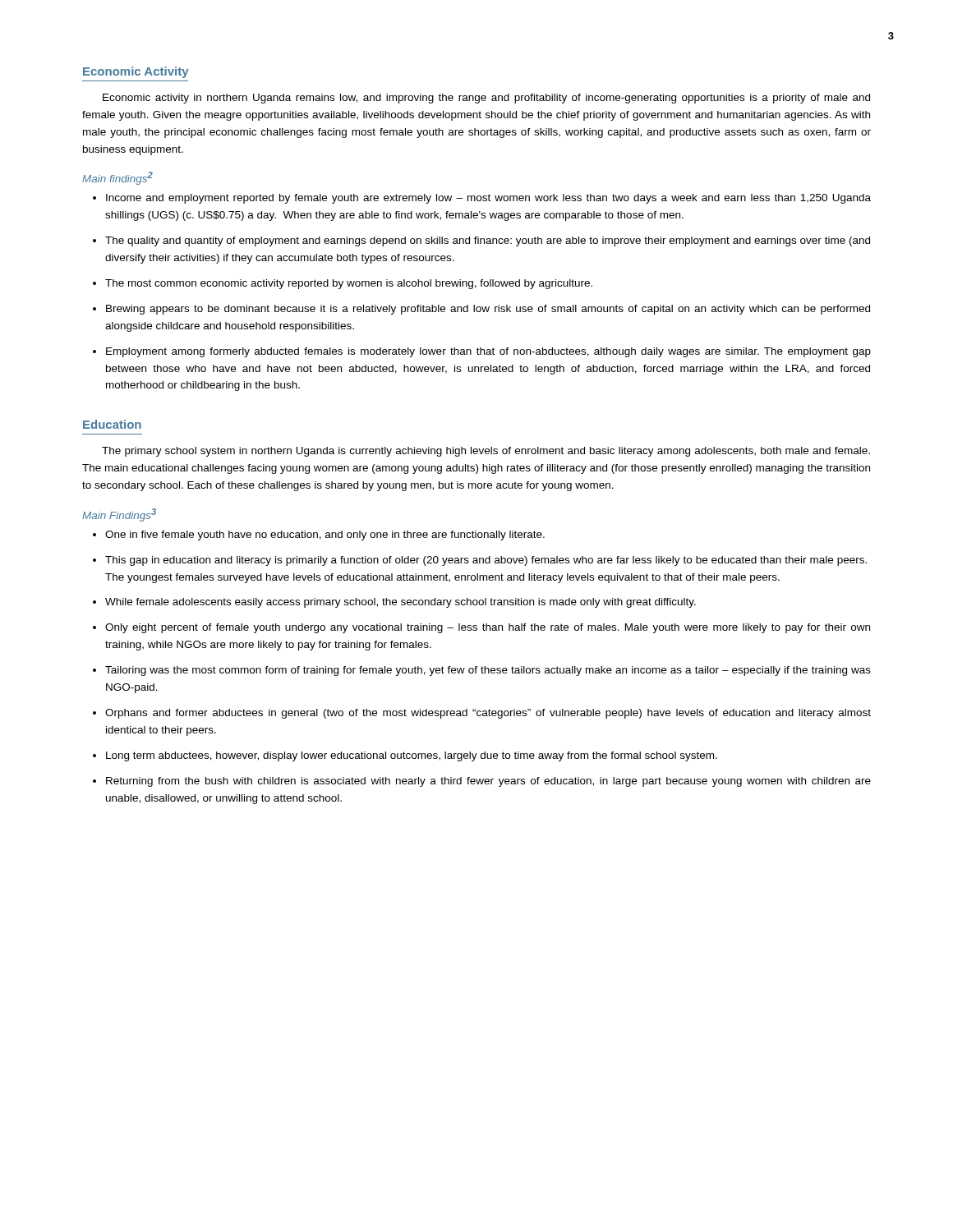The width and height of the screenshot is (953, 1232).
Task: Select the text starting "Economic activity in northern Uganda remains low, and"
Action: point(476,123)
